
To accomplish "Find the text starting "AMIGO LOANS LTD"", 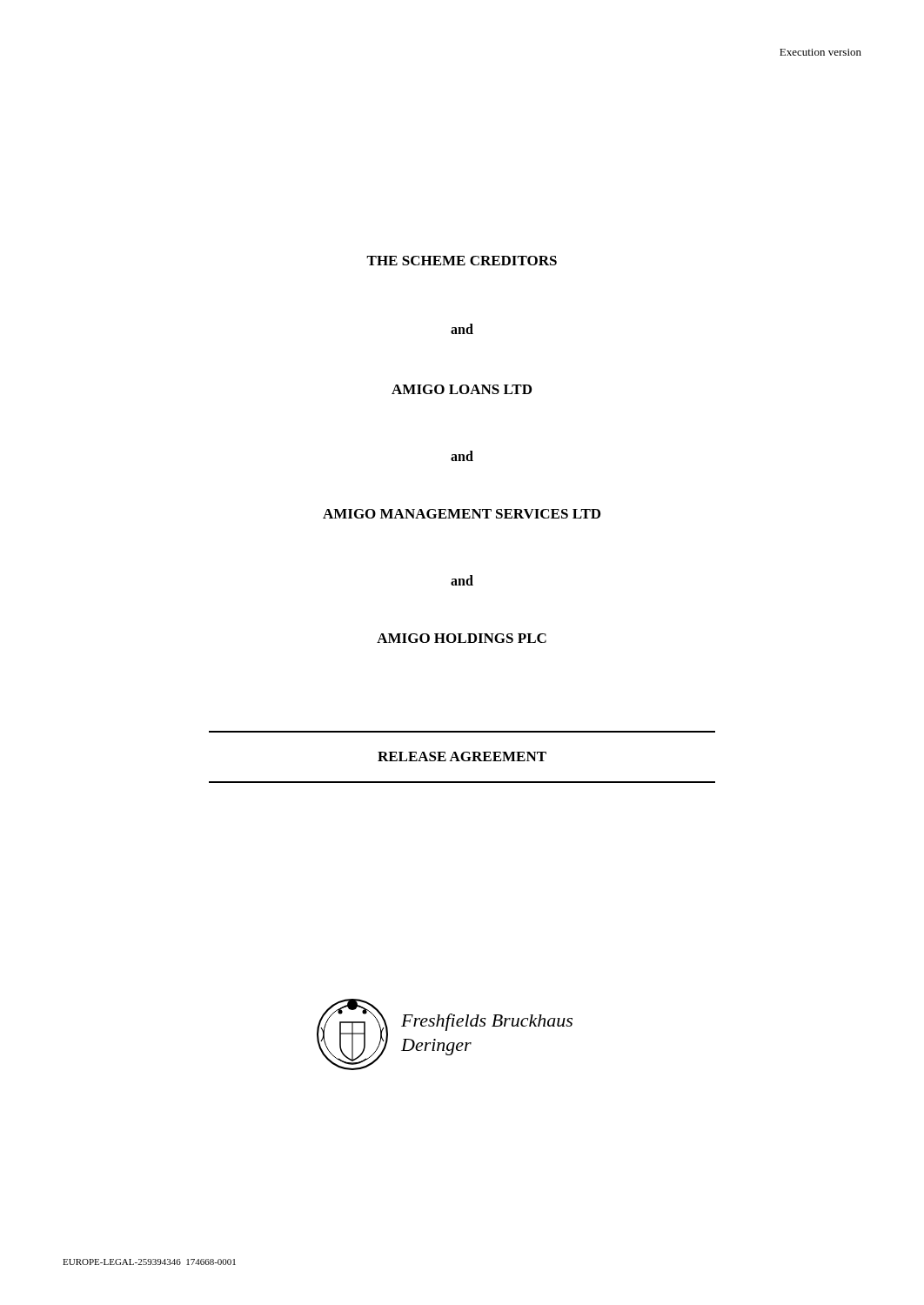I will pos(462,389).
